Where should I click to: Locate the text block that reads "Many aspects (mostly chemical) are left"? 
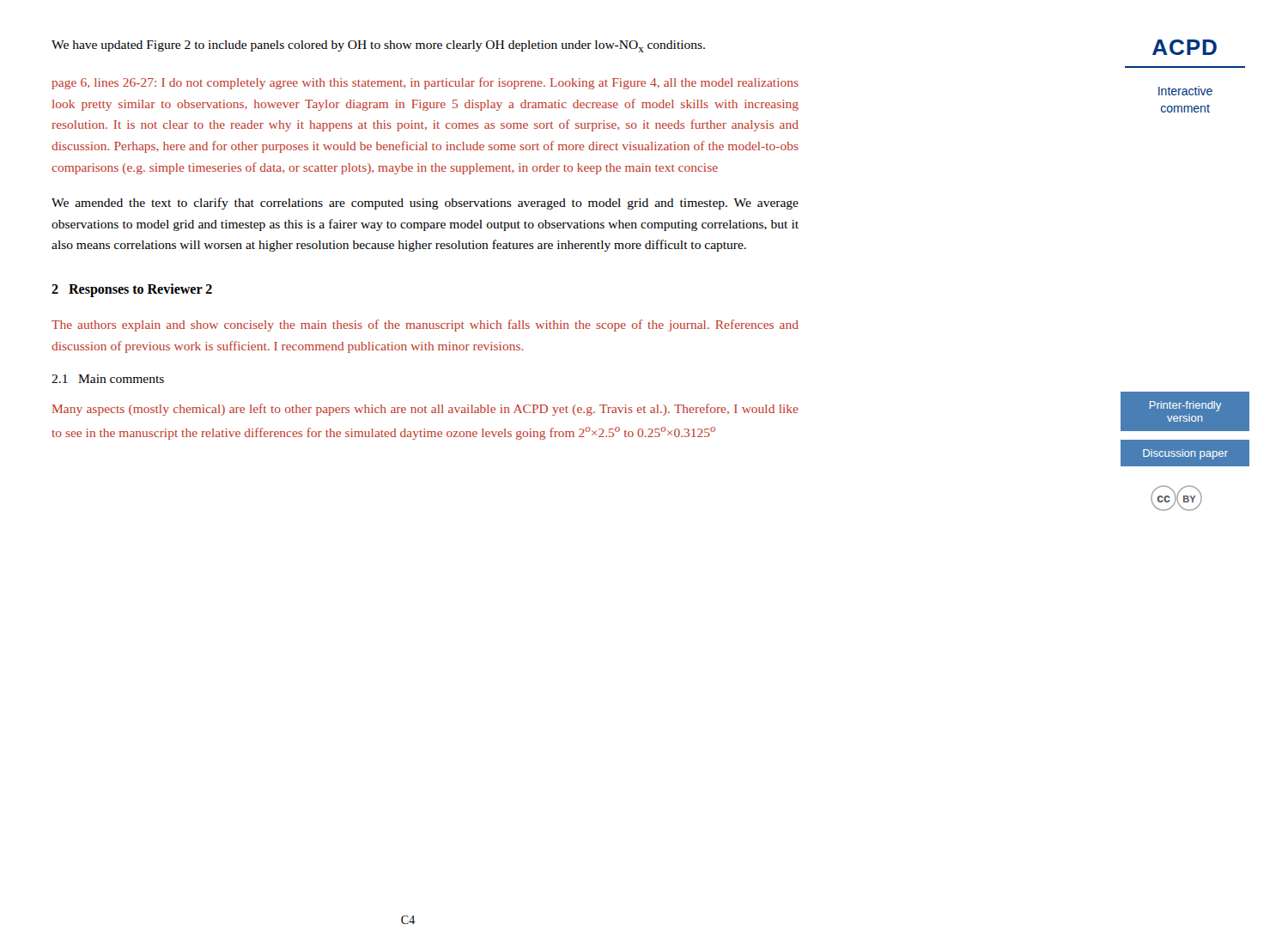click(x=425, y=420)
